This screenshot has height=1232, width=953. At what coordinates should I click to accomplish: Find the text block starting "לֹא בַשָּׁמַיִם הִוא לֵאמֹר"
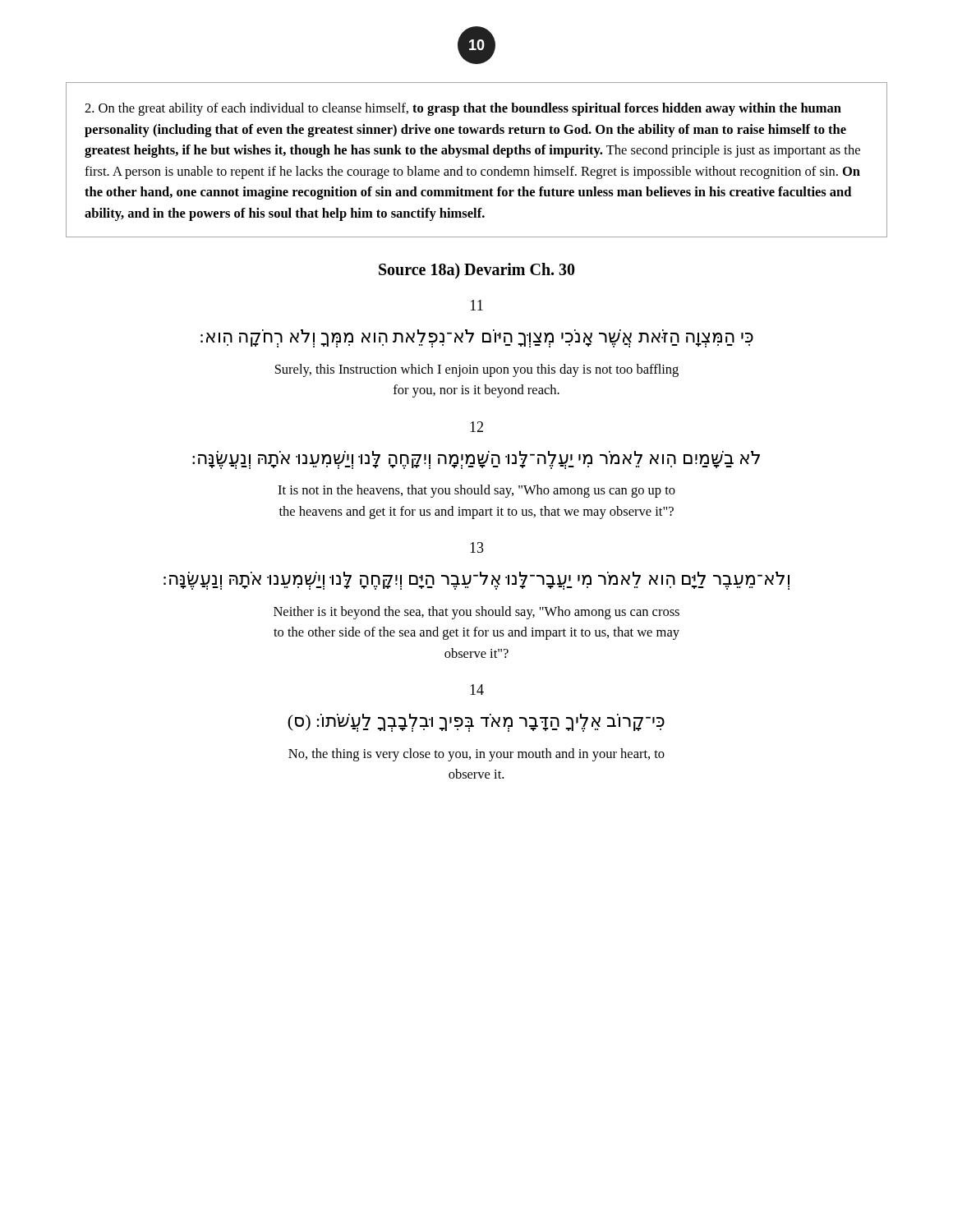click(476, 458)
